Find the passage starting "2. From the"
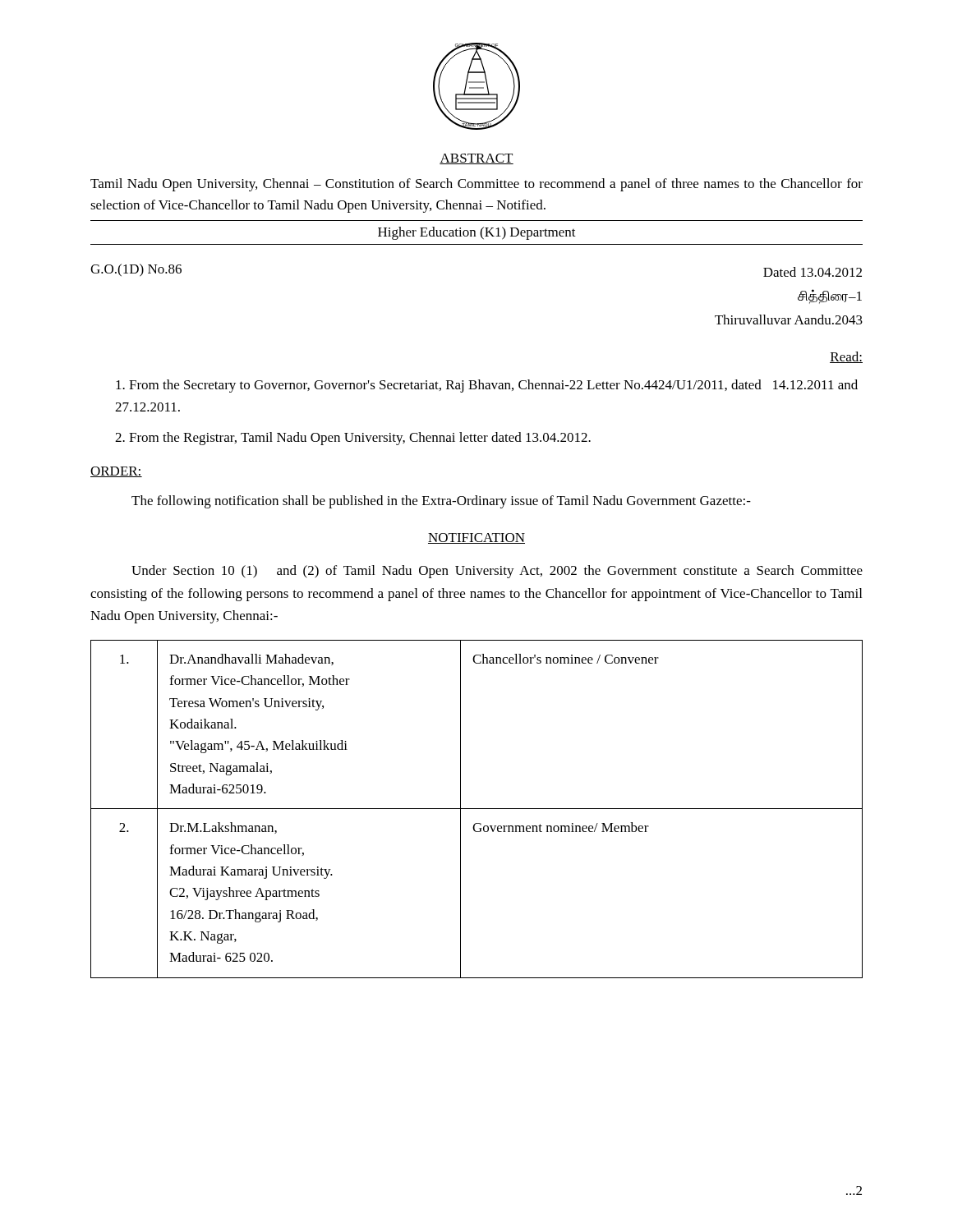 (353, 437)
